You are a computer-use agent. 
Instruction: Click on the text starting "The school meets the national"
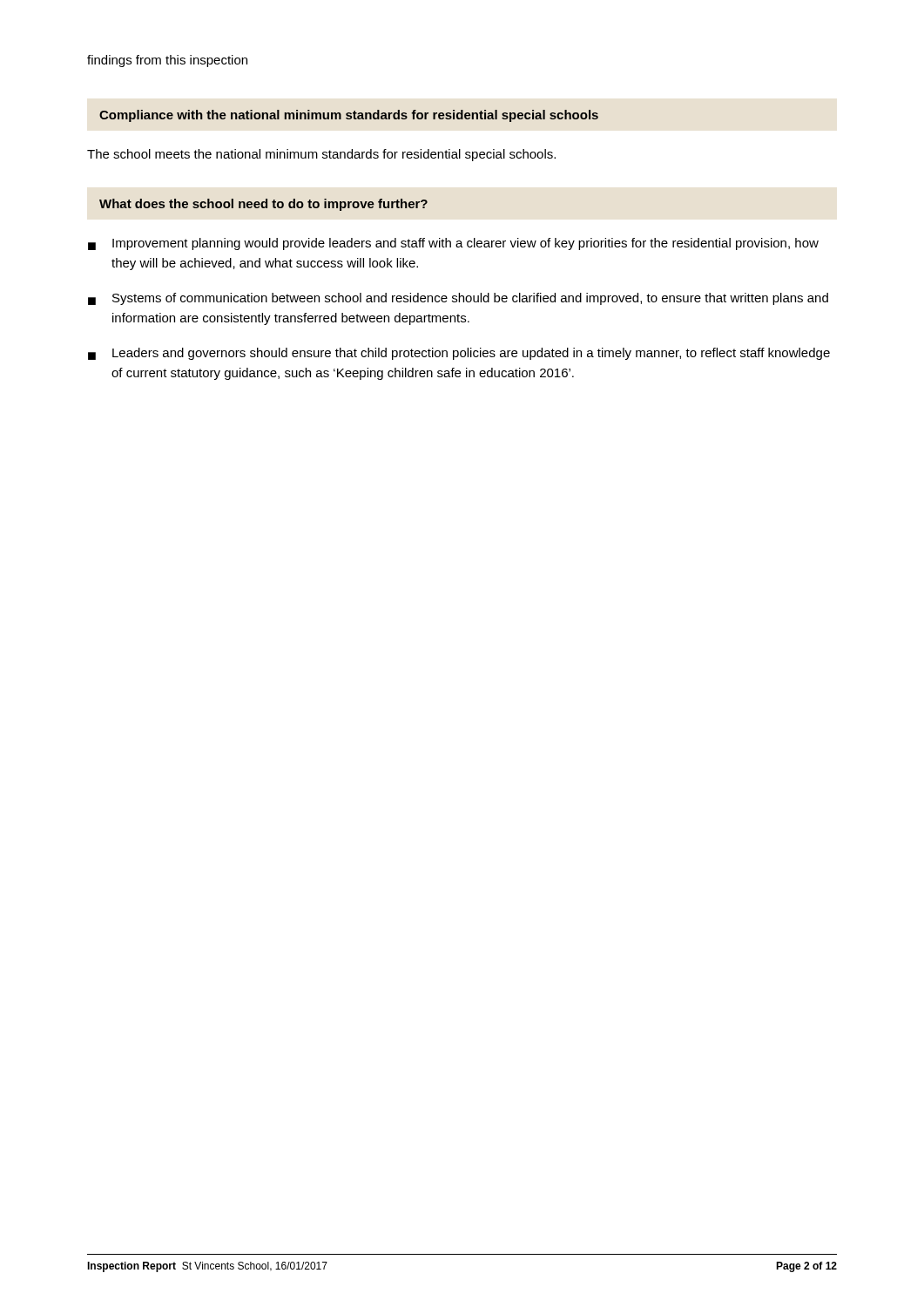pyautogui.click(x=322, y=154)
